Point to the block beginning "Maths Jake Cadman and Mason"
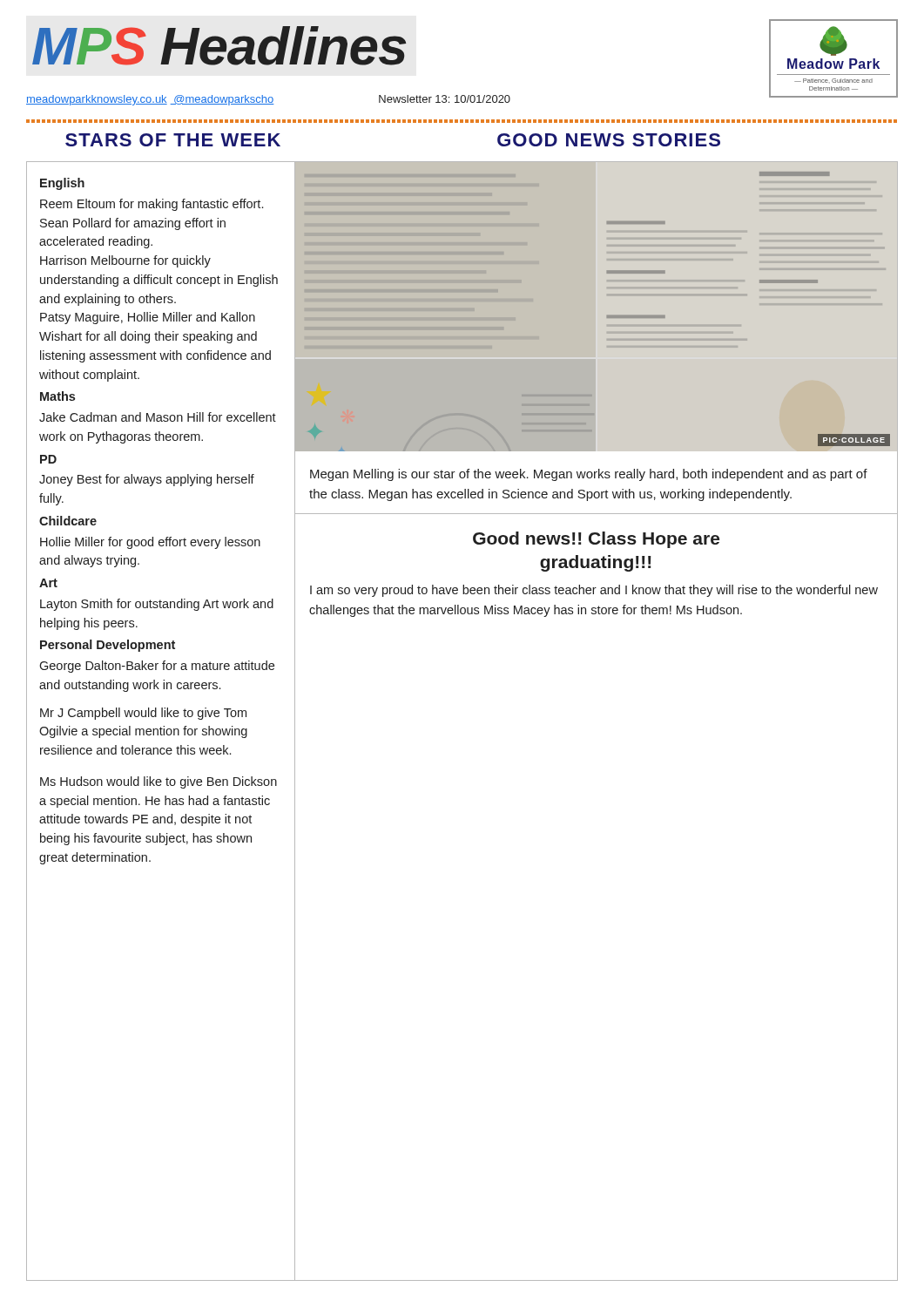Viewport: 924px width, 1307px height. (x=161, y=417)
